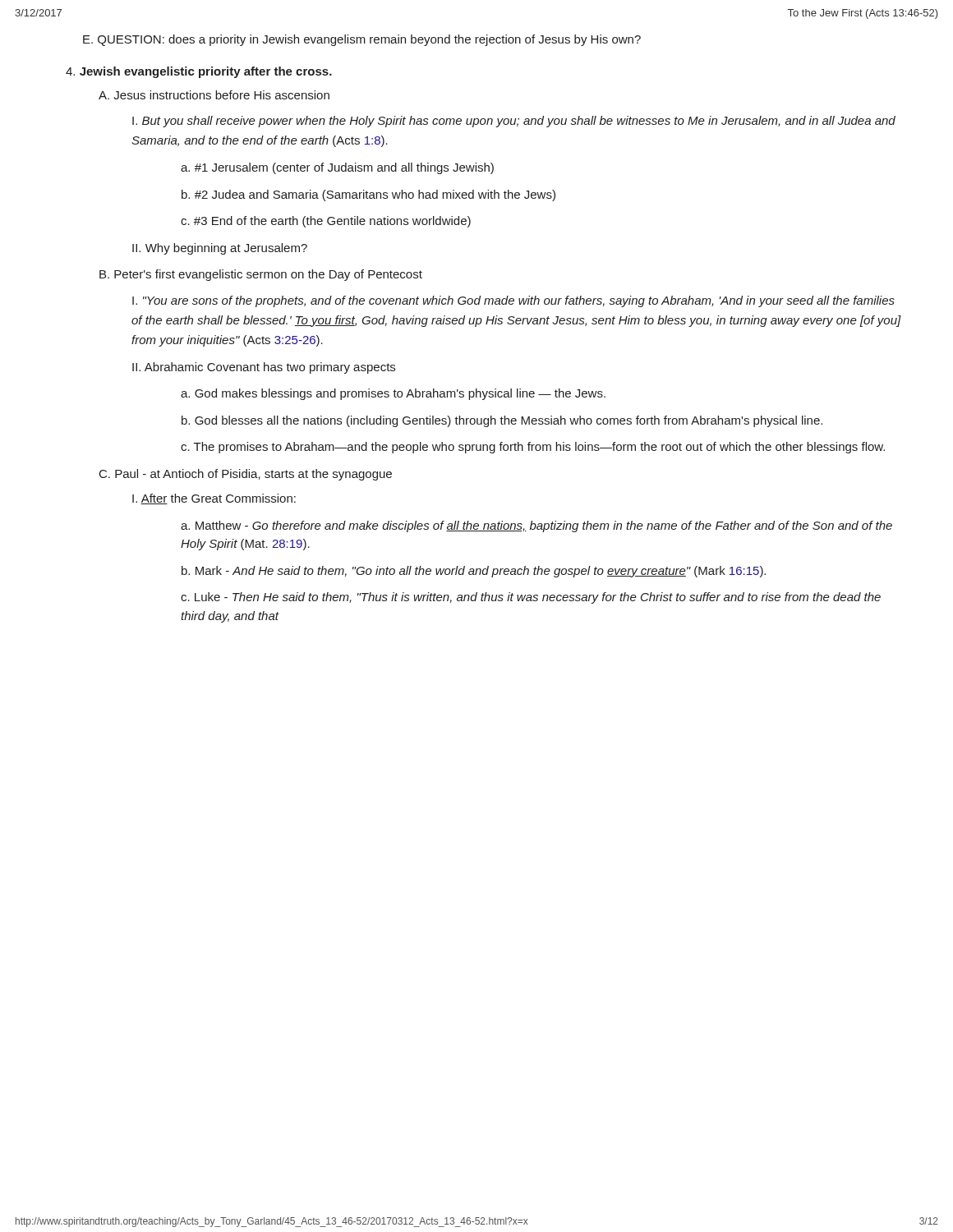Image resolution: width=953 pixels, height=1232 pixels.
Task: Find the text starting "A. Jesus instructions before His ascension"
Action: coord(214,94)
